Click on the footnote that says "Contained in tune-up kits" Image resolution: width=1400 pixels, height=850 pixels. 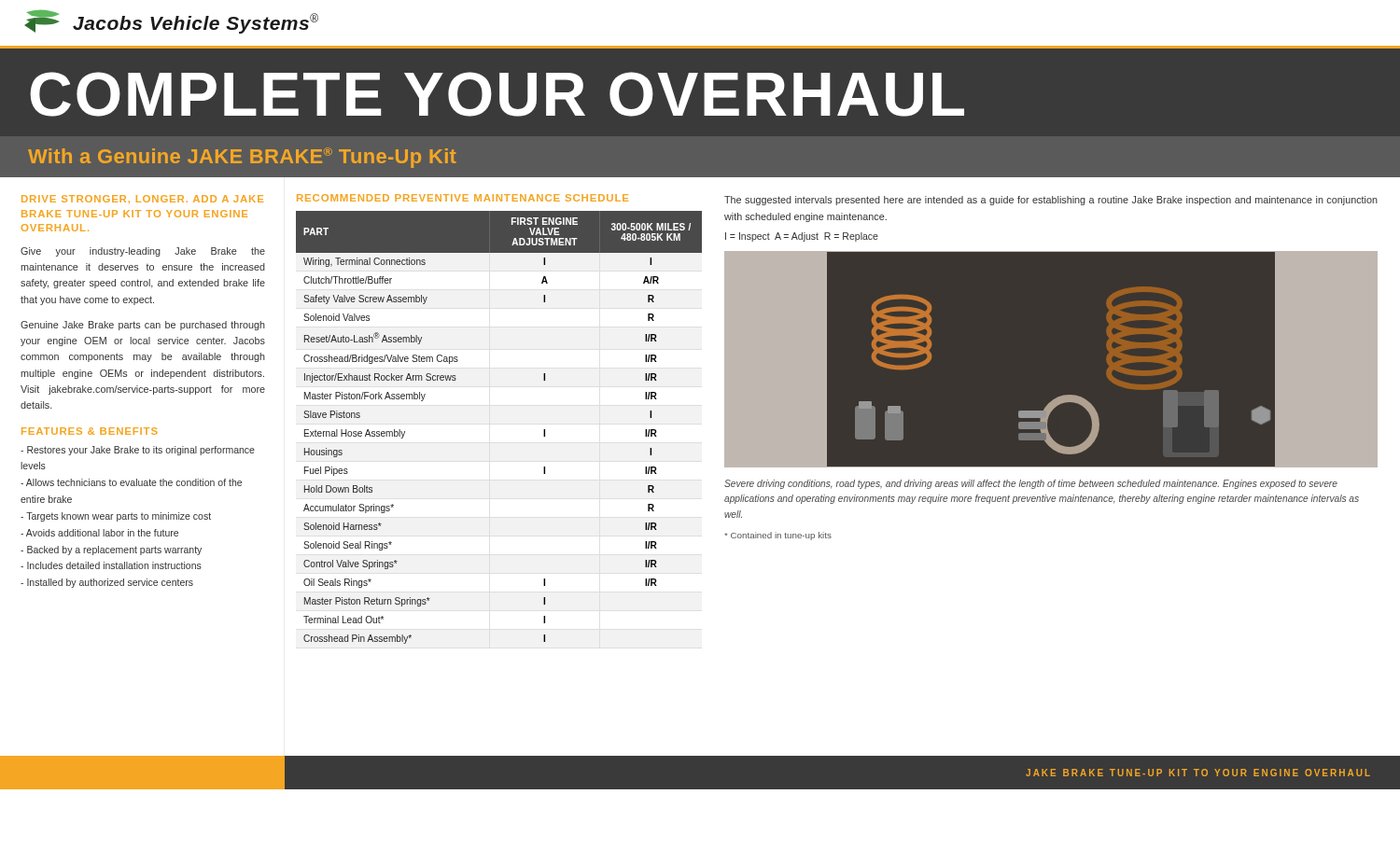(778, 535)
